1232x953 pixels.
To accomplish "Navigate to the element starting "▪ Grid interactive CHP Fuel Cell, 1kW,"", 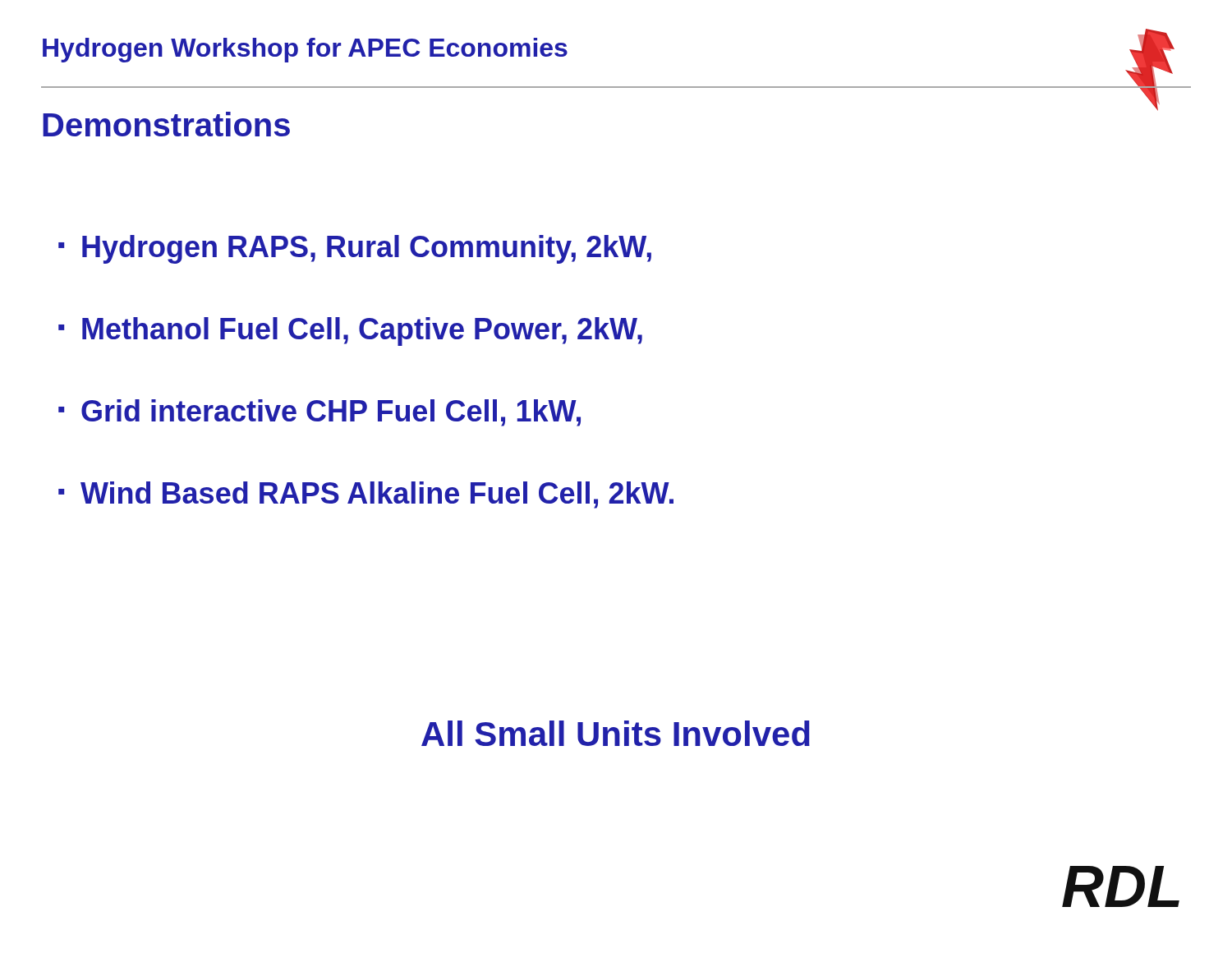I will pos(320,412).
